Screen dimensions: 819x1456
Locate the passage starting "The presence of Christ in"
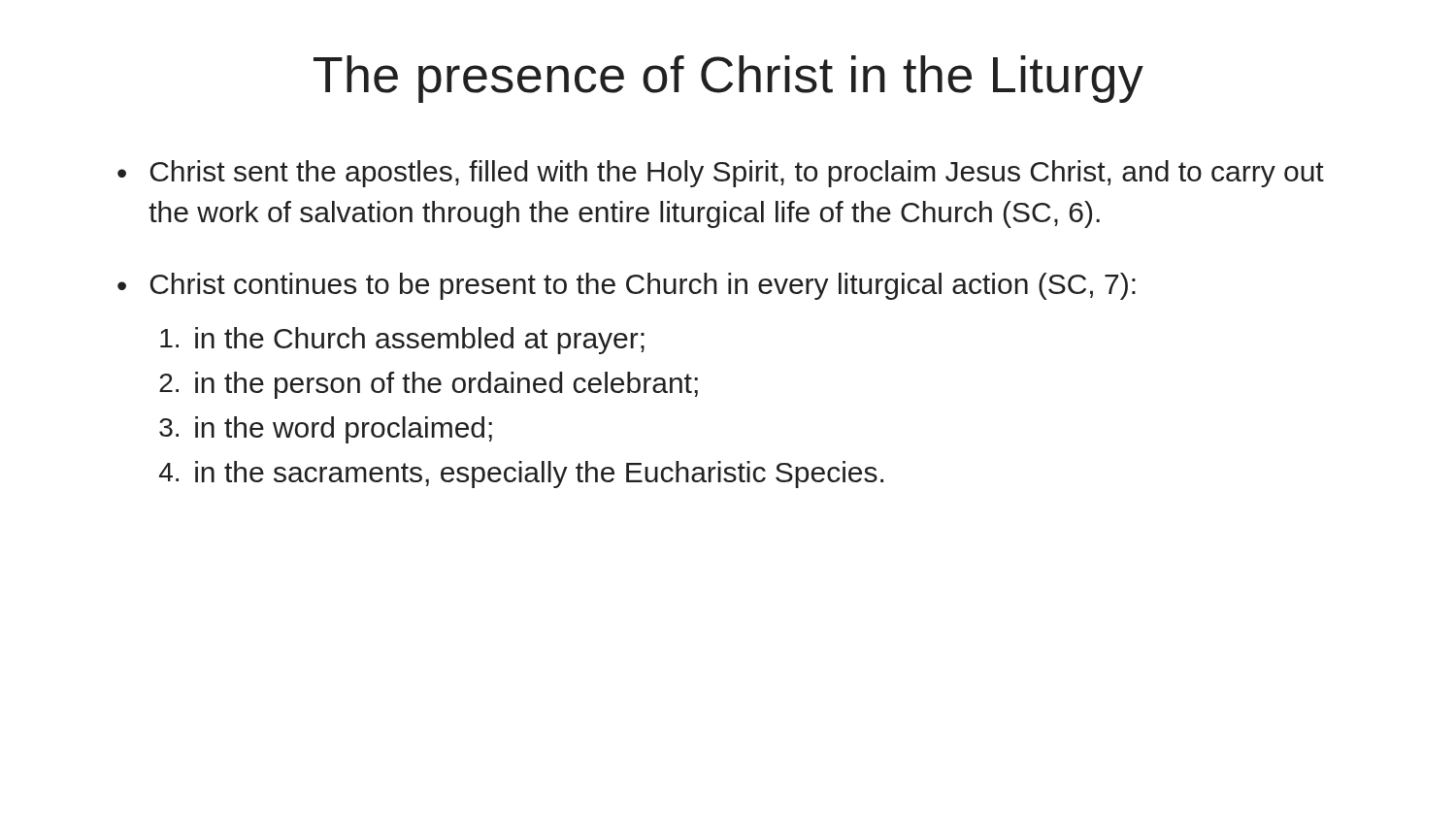point(728,75)
